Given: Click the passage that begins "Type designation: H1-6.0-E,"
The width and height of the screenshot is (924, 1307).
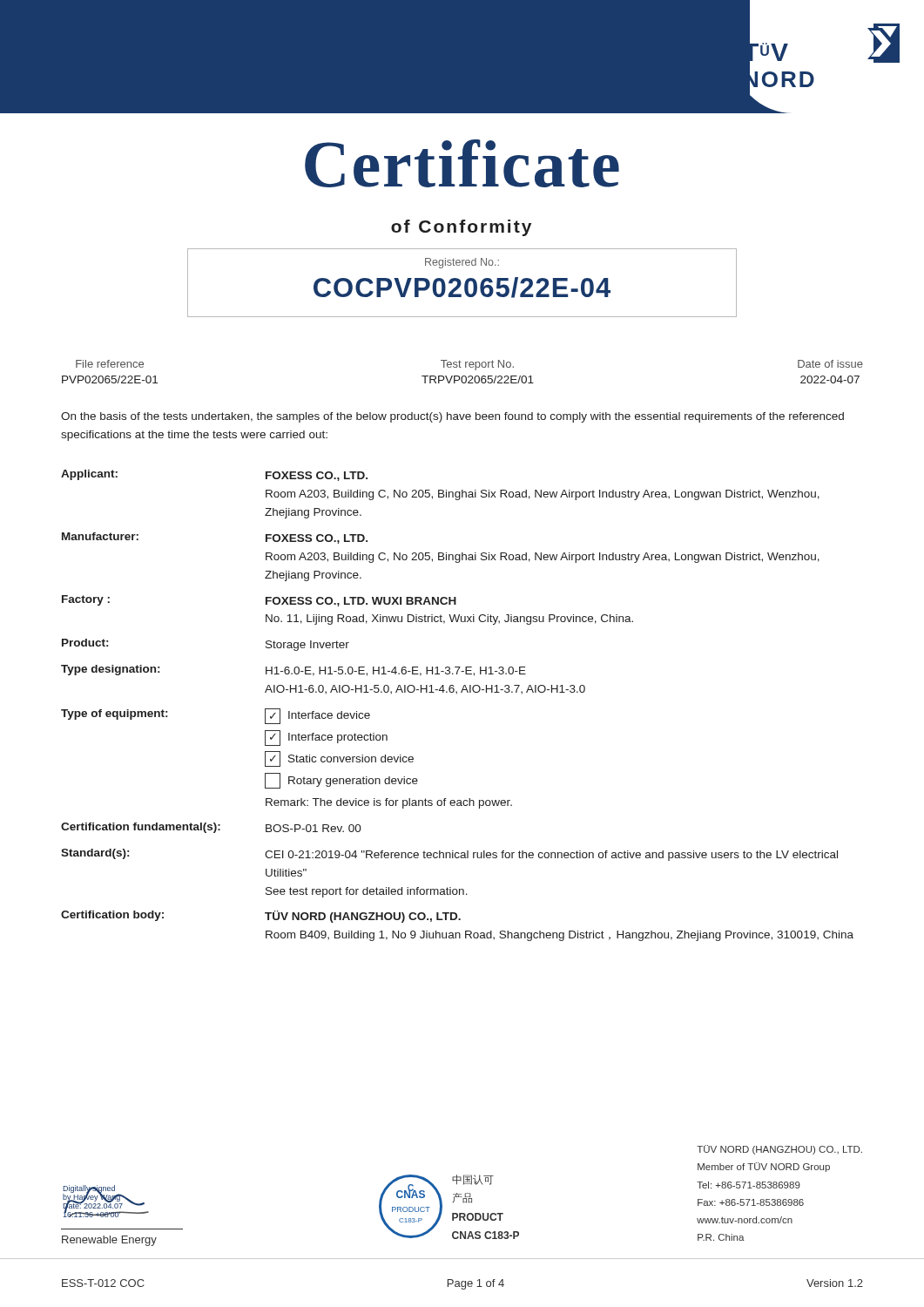Looking at the screenshot, I should (462, 681).
